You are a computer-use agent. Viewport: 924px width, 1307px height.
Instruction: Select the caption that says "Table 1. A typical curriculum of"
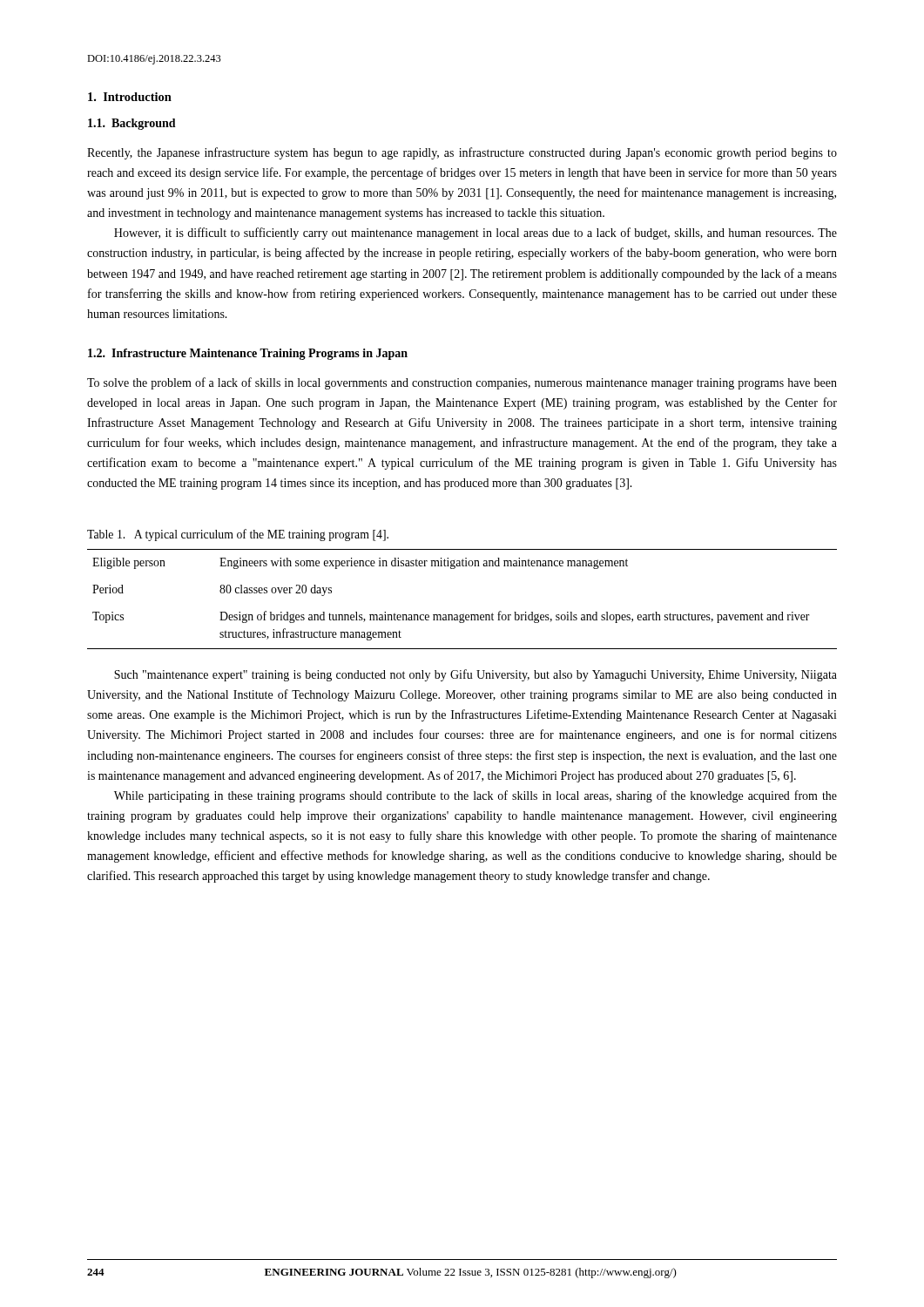(238, 535)
